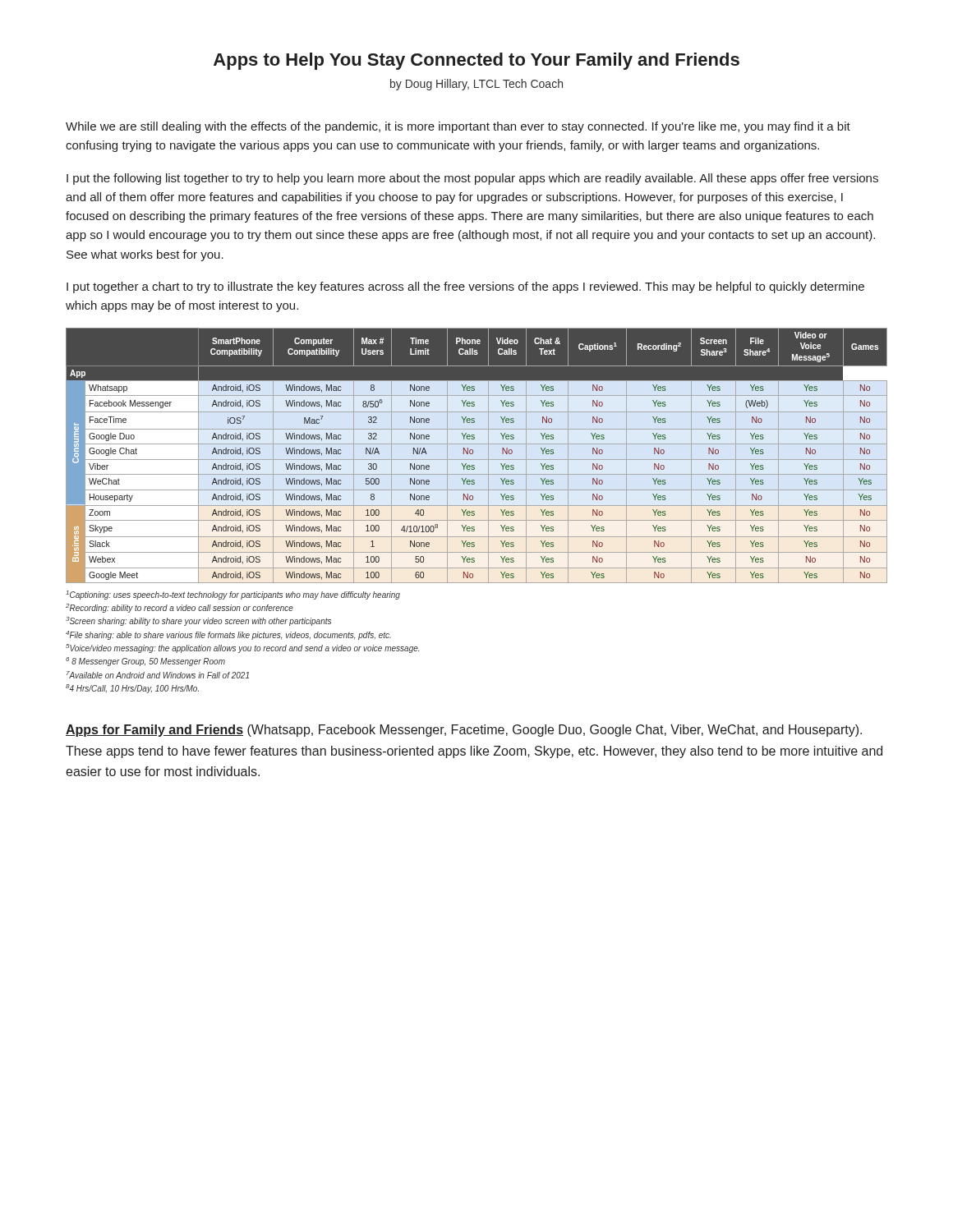Click on the text block containing "I put the"
Screen dimensions: 1232x953
tap(472, 216)
